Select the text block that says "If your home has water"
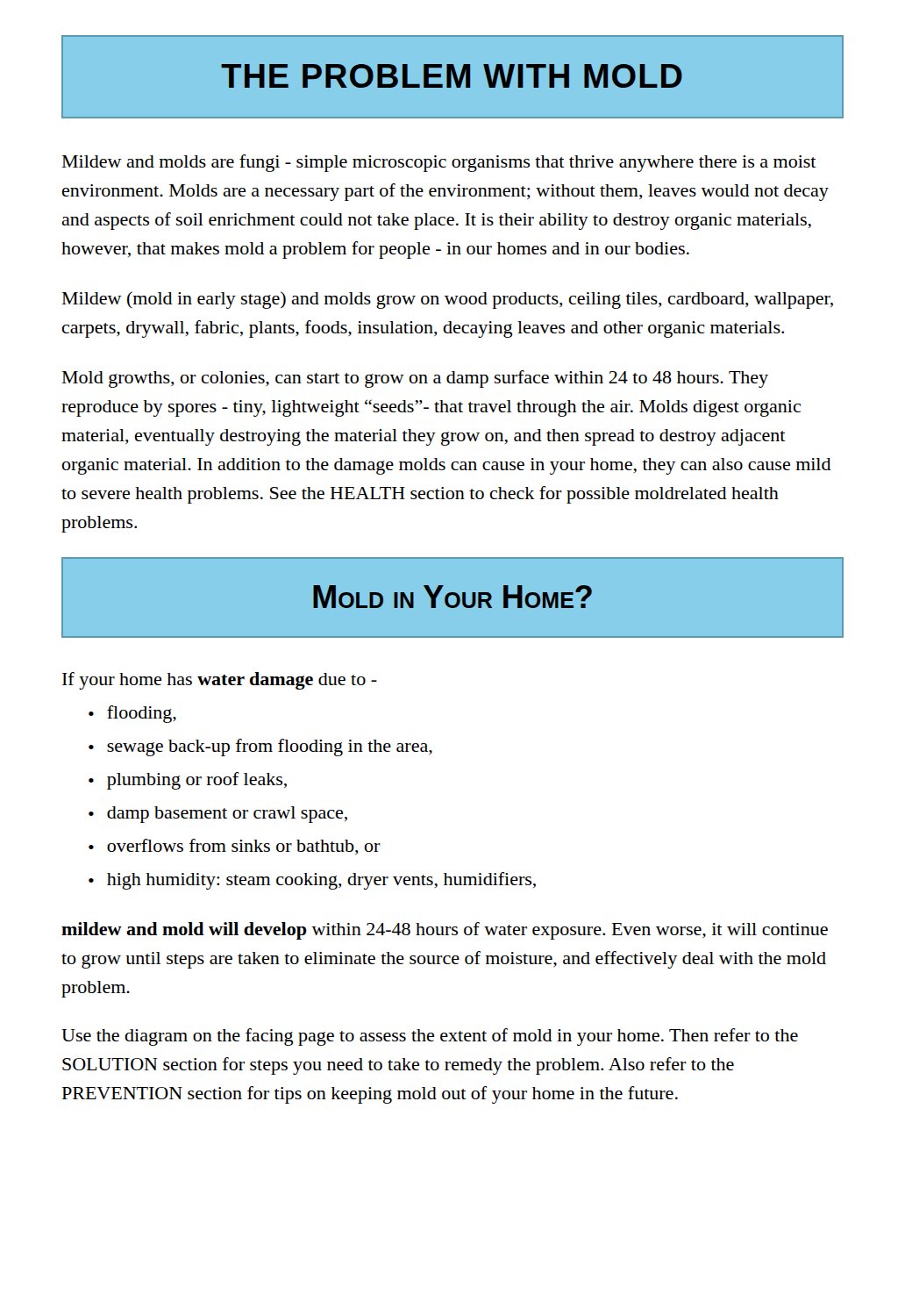 point(220,681)
